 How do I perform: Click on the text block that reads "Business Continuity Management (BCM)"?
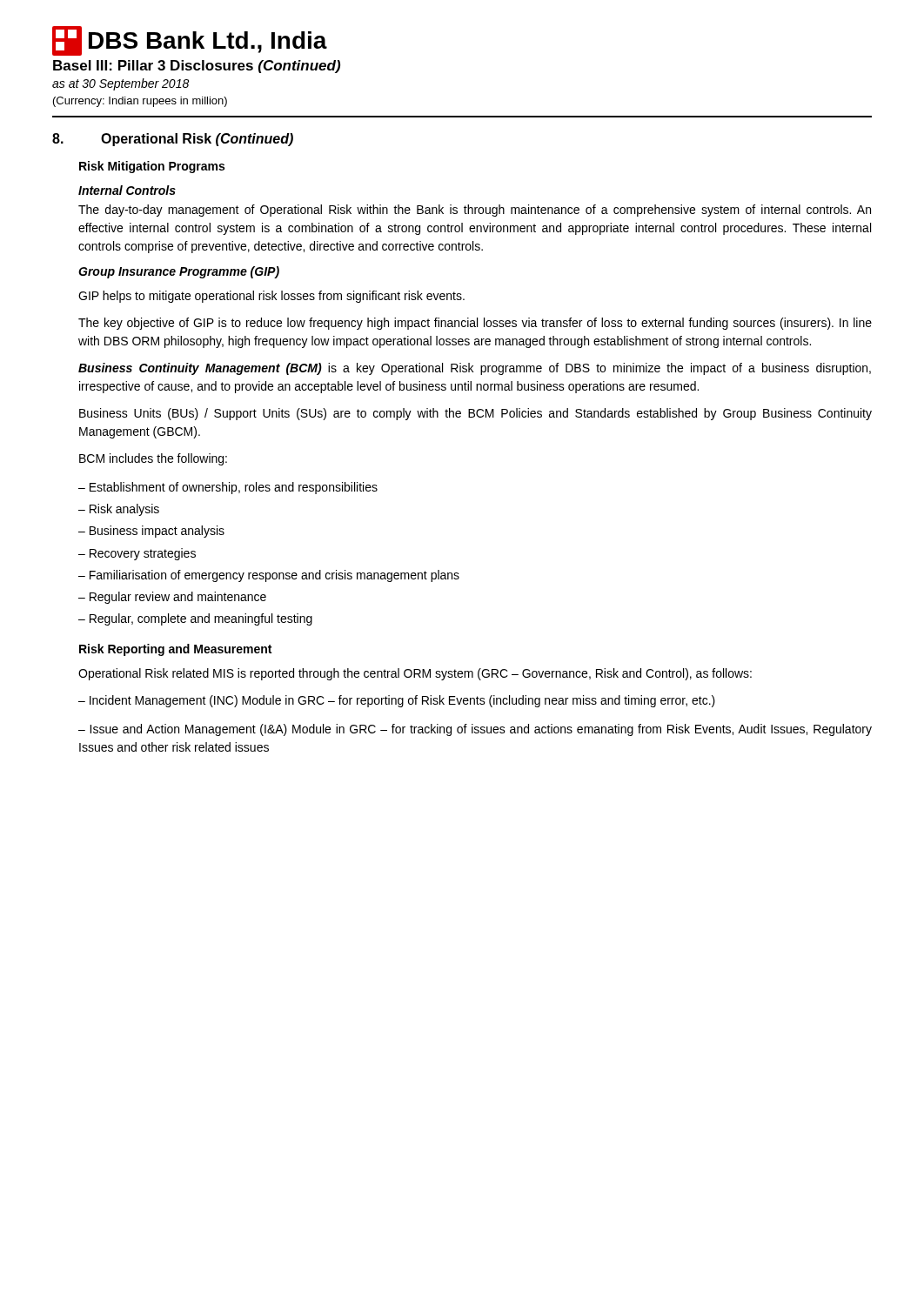coord(475,377)
